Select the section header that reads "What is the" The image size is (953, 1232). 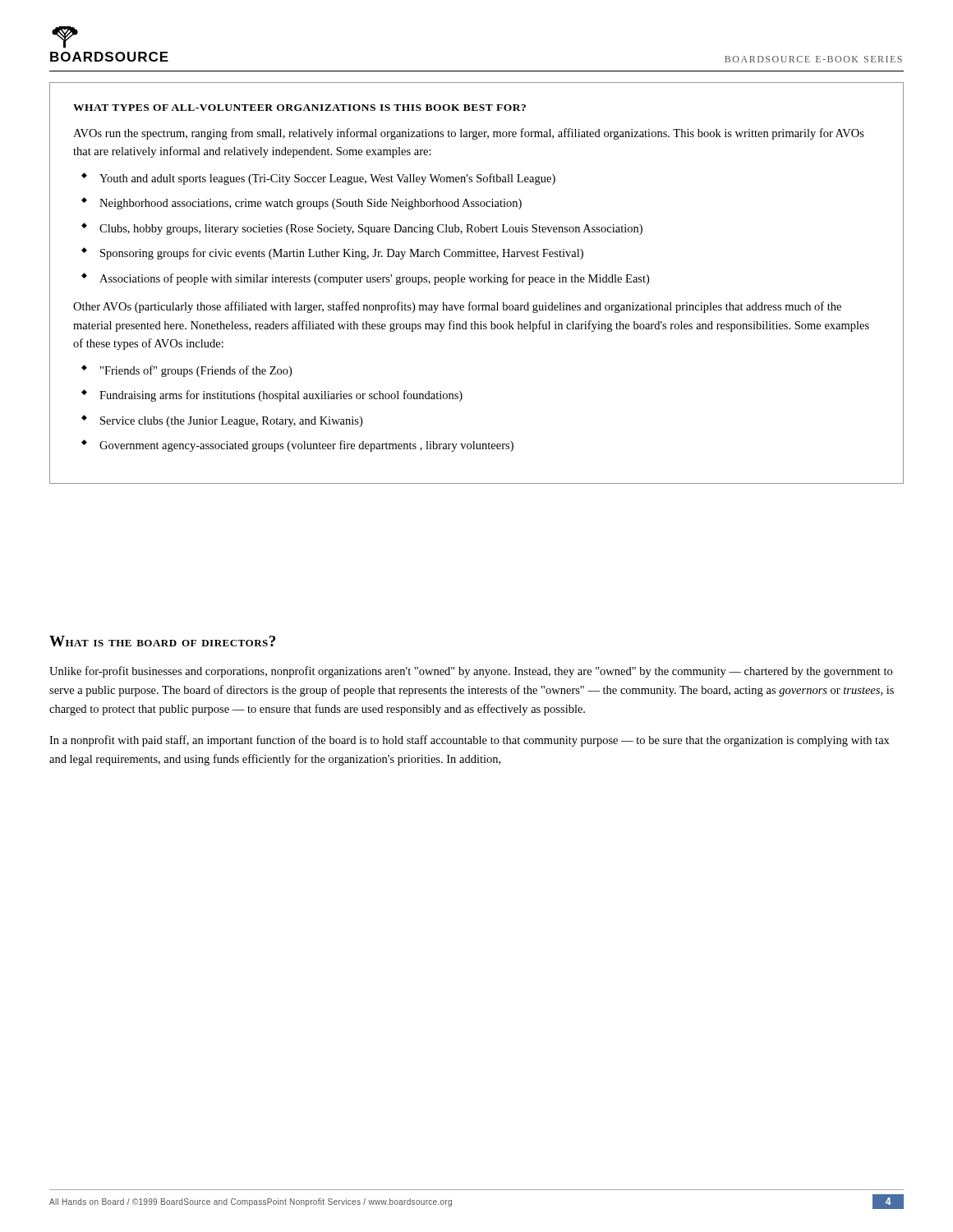[x=163, y=641]
